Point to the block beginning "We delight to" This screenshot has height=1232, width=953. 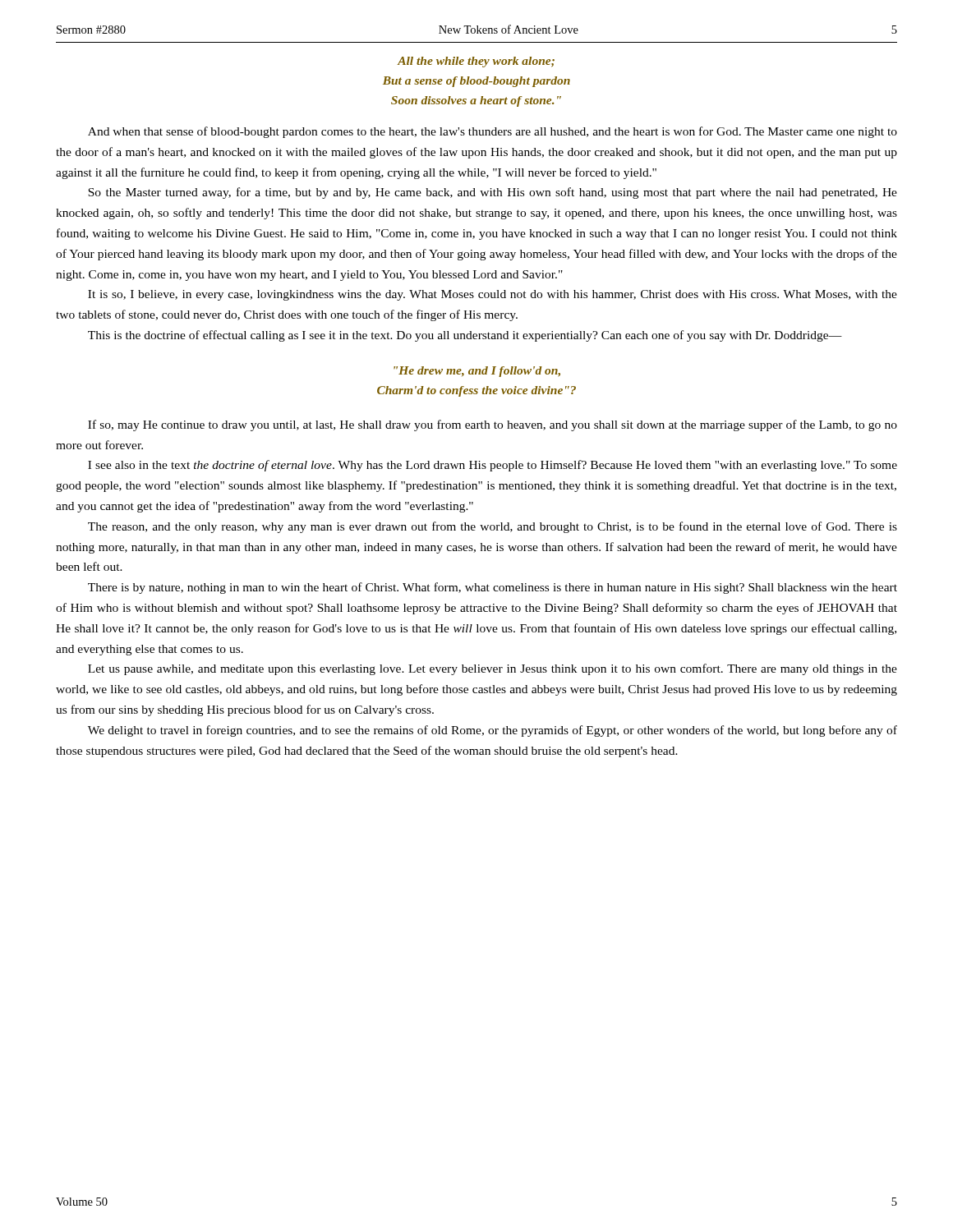pos(476,740)
